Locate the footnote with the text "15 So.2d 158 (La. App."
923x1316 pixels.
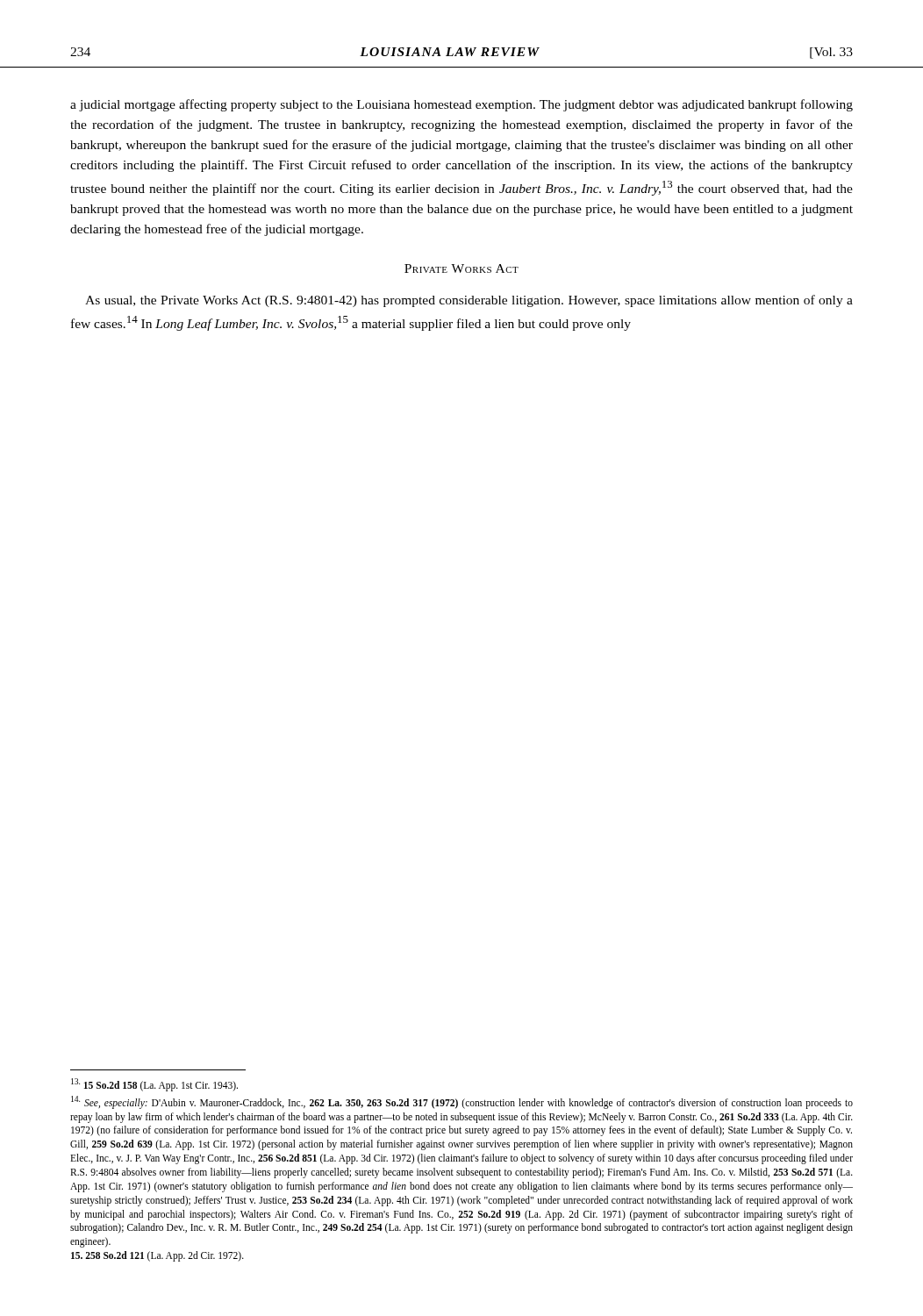click(x=154, y=1085)
